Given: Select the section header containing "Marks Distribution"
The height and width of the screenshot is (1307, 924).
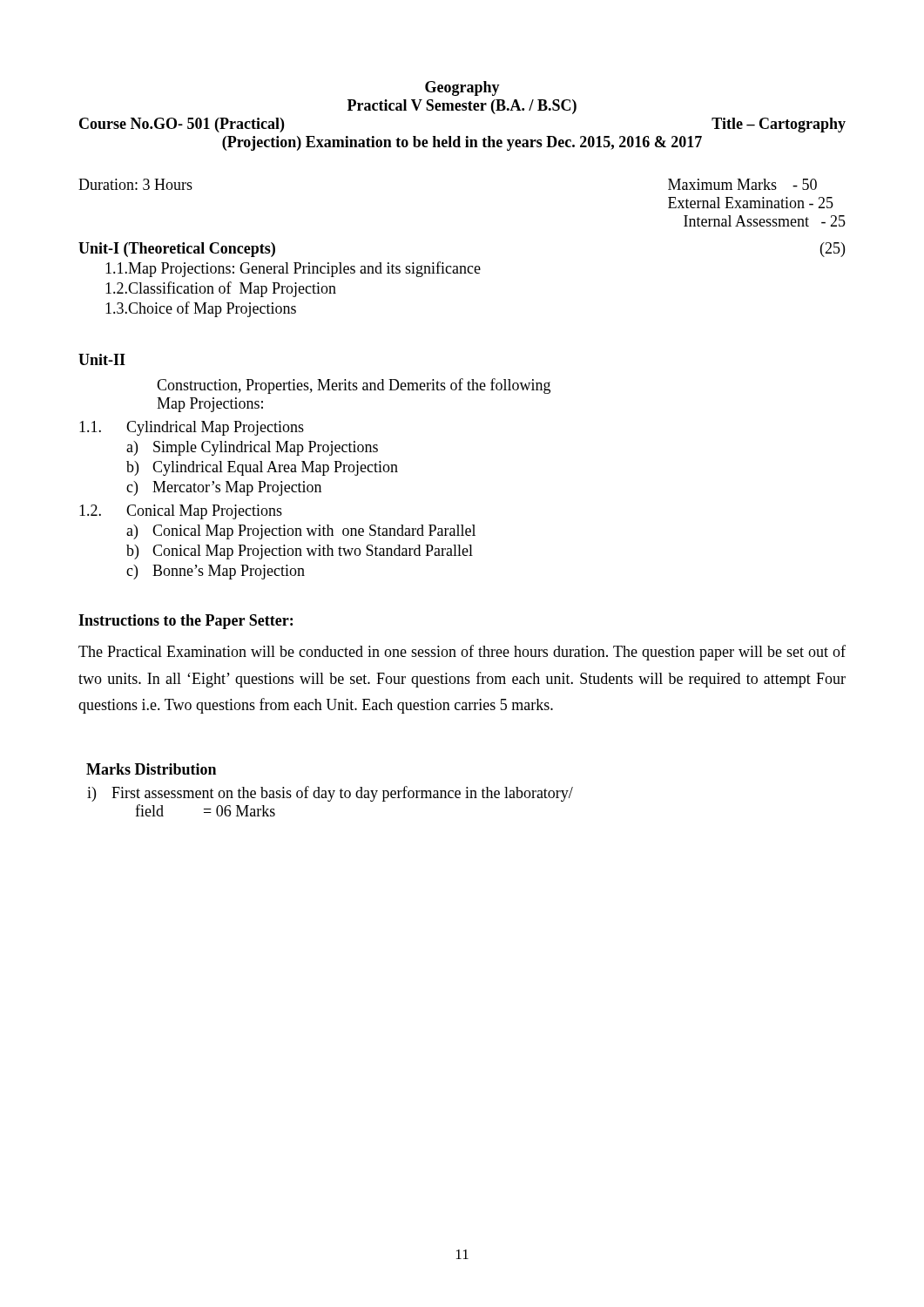Looking at the screenshot, I should click(x=147, y=769).
